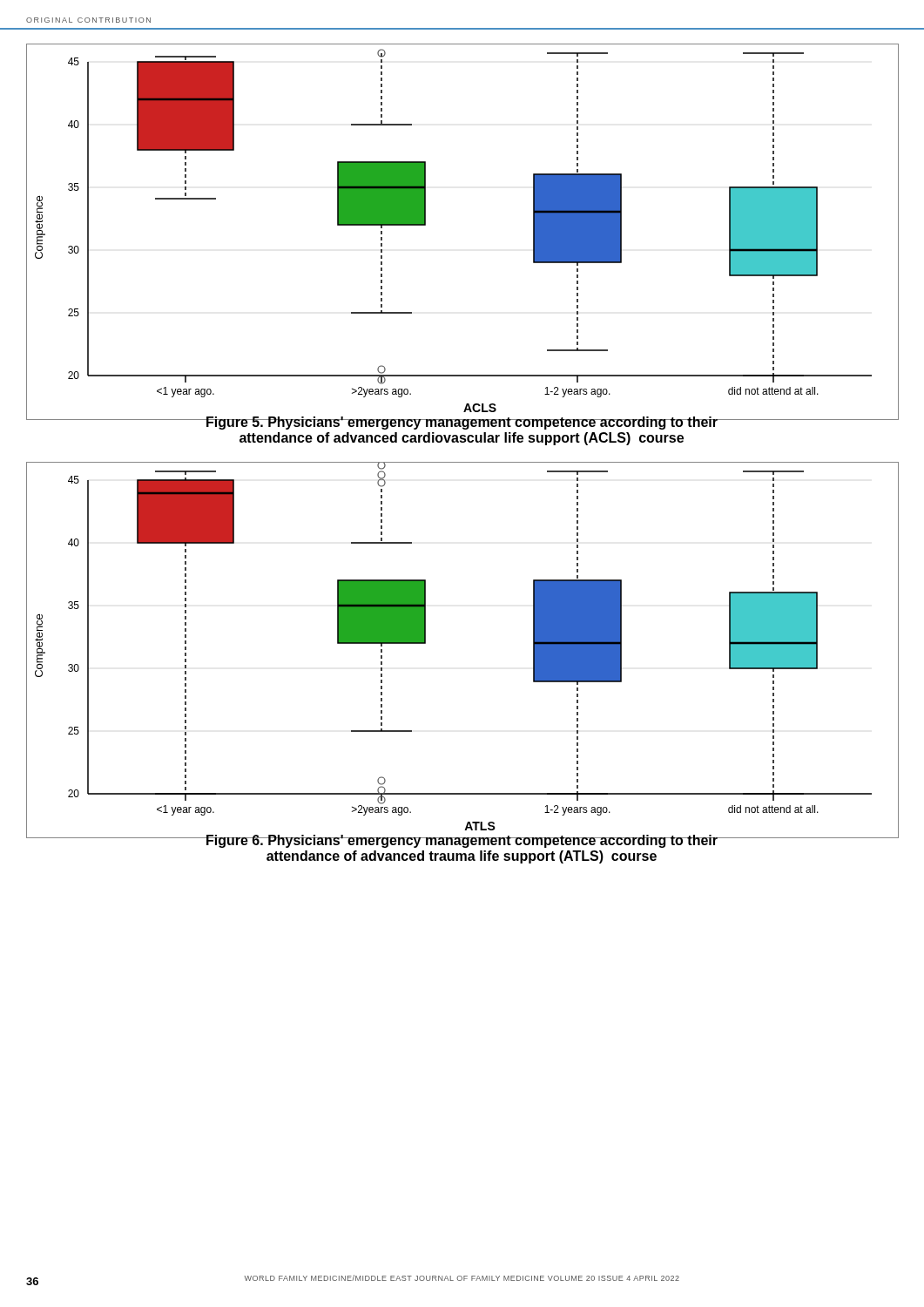Viewport: 924px width, 1307px height.
Task: Click on the block starting "Figure 5. Physicians' emergency management"
Action: [x=462, y=430]
